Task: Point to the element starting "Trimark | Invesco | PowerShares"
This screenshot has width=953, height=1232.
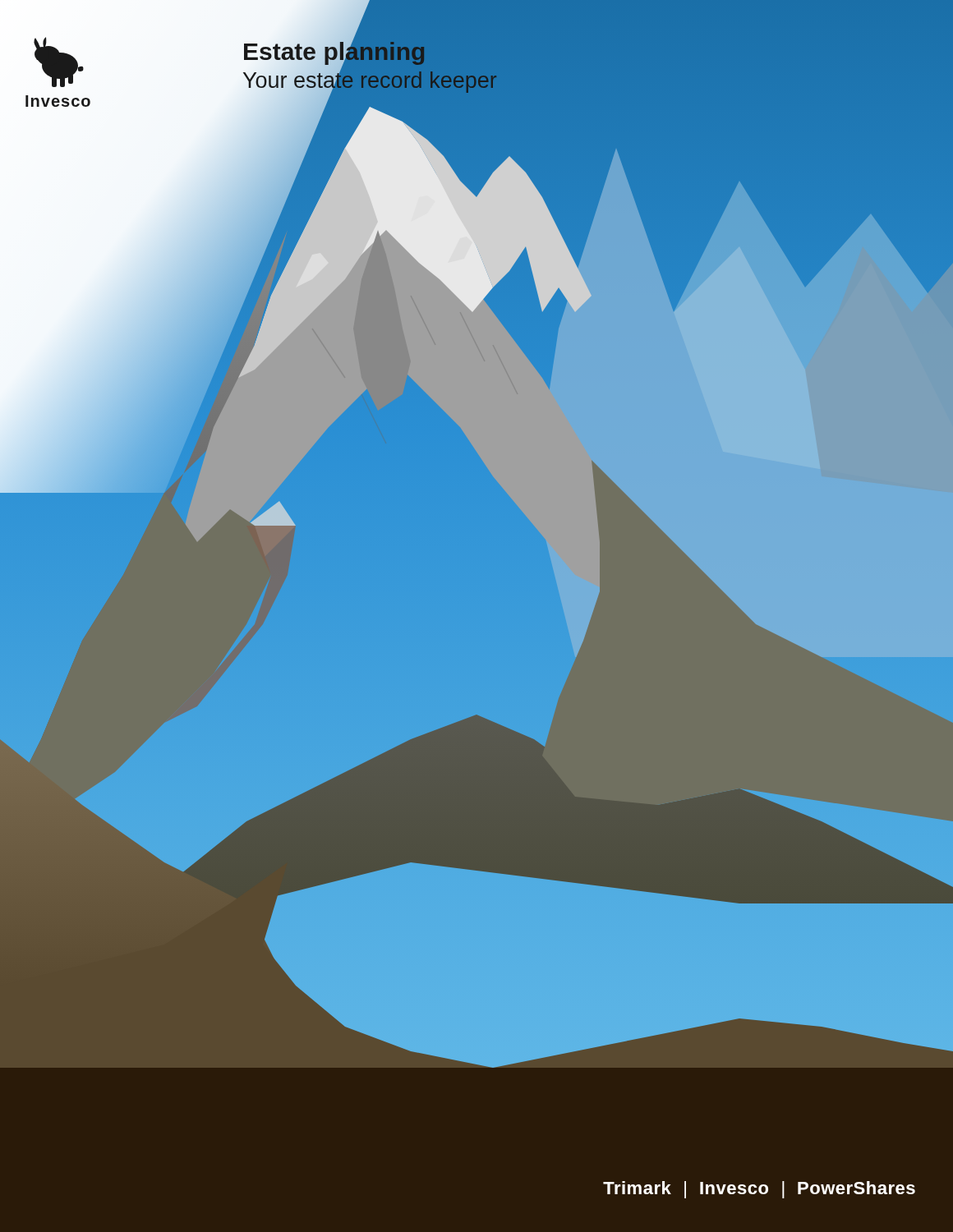Action: [760, 1188]
